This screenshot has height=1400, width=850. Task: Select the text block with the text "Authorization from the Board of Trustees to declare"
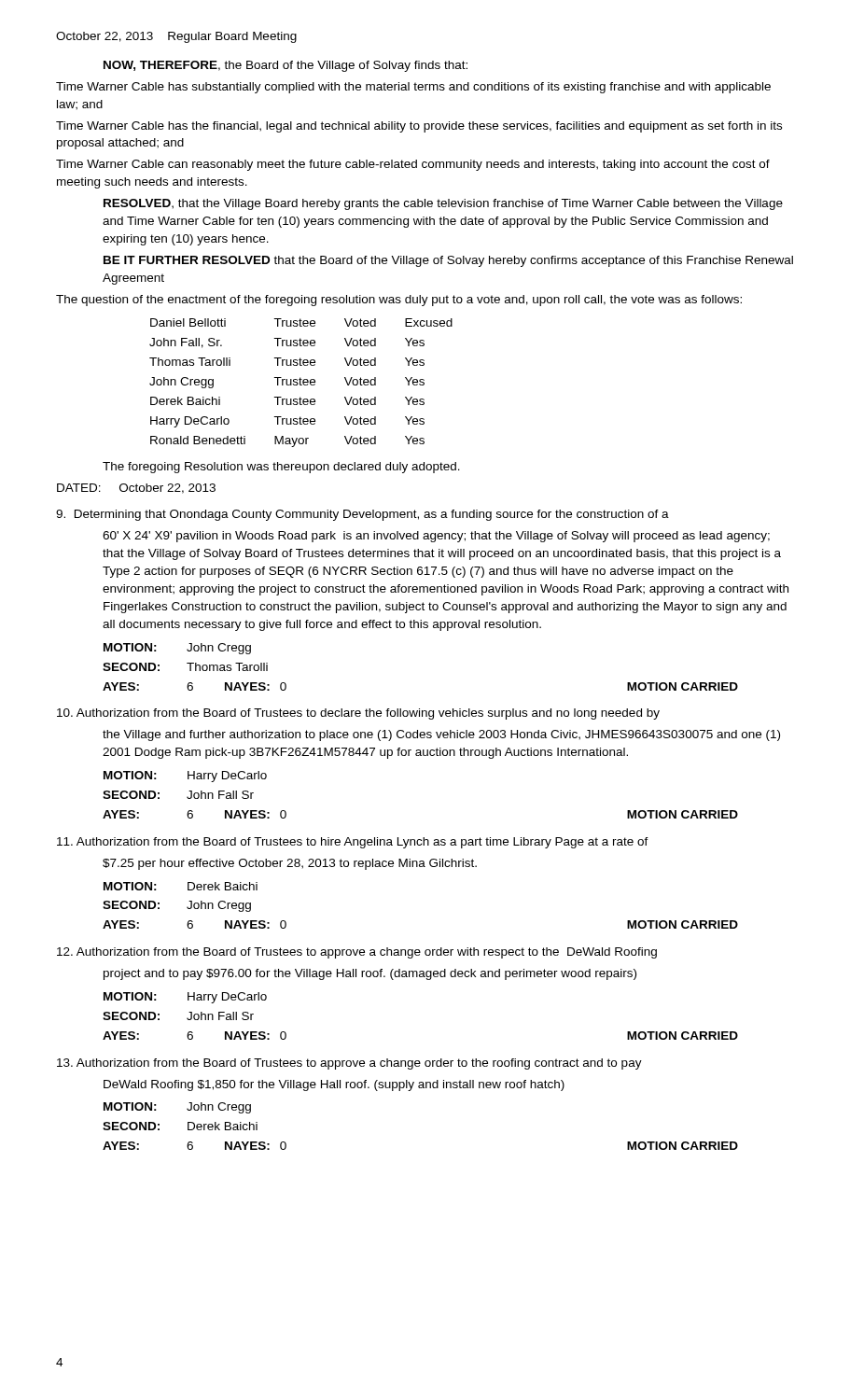coord(425,733)
